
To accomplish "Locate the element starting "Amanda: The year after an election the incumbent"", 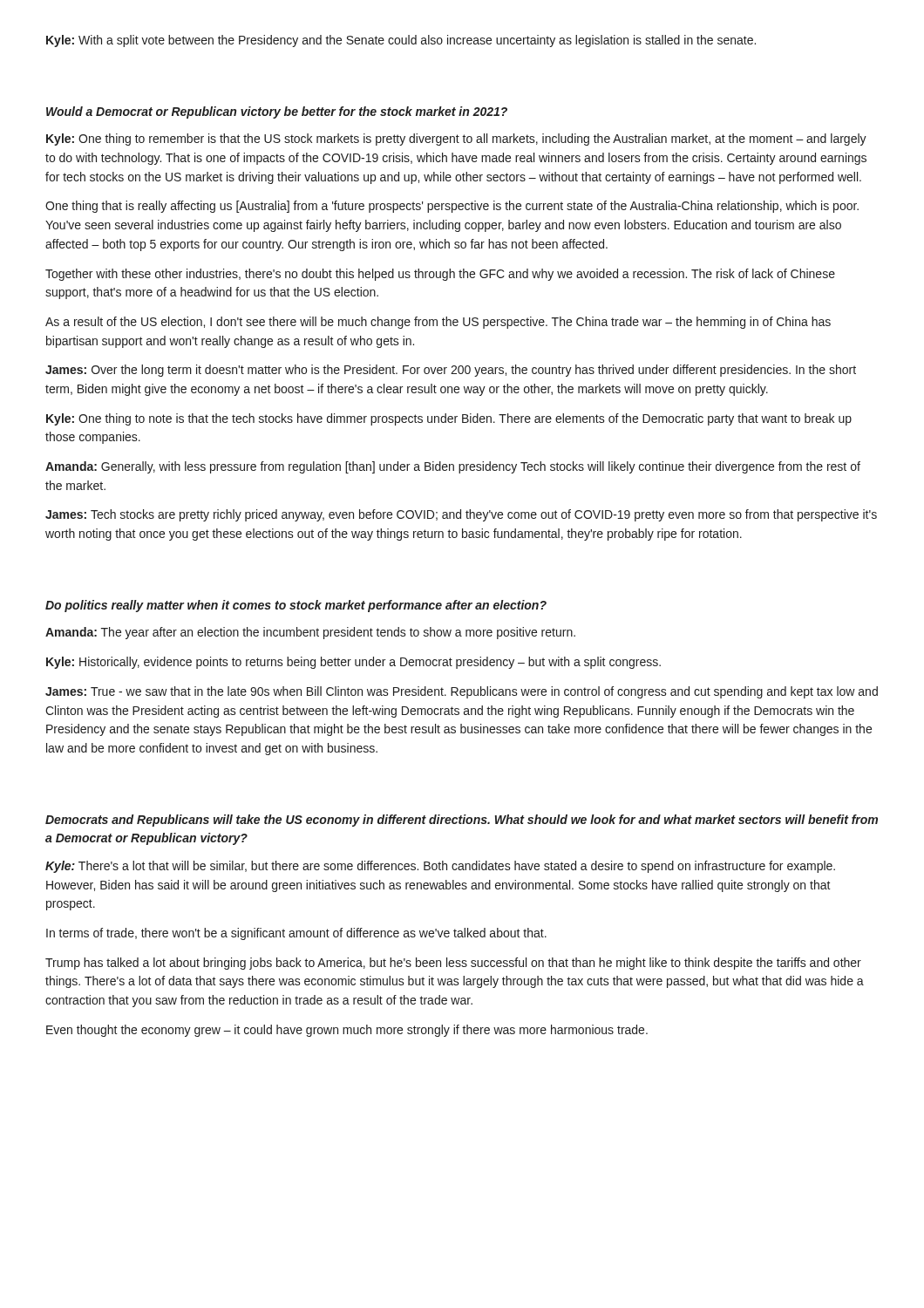I will point(311,633).
